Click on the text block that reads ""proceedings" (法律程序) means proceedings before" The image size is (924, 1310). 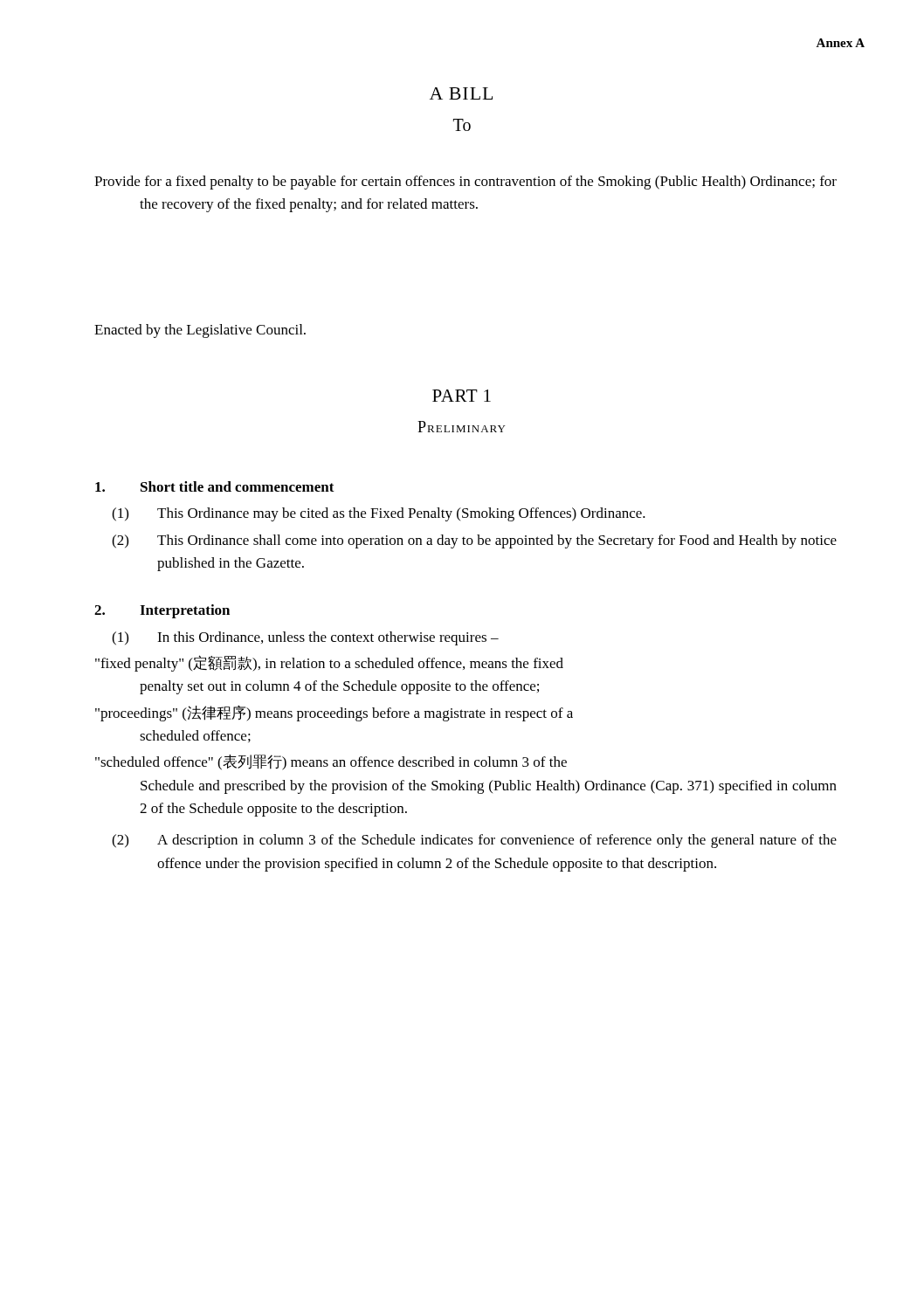(466, 726)
